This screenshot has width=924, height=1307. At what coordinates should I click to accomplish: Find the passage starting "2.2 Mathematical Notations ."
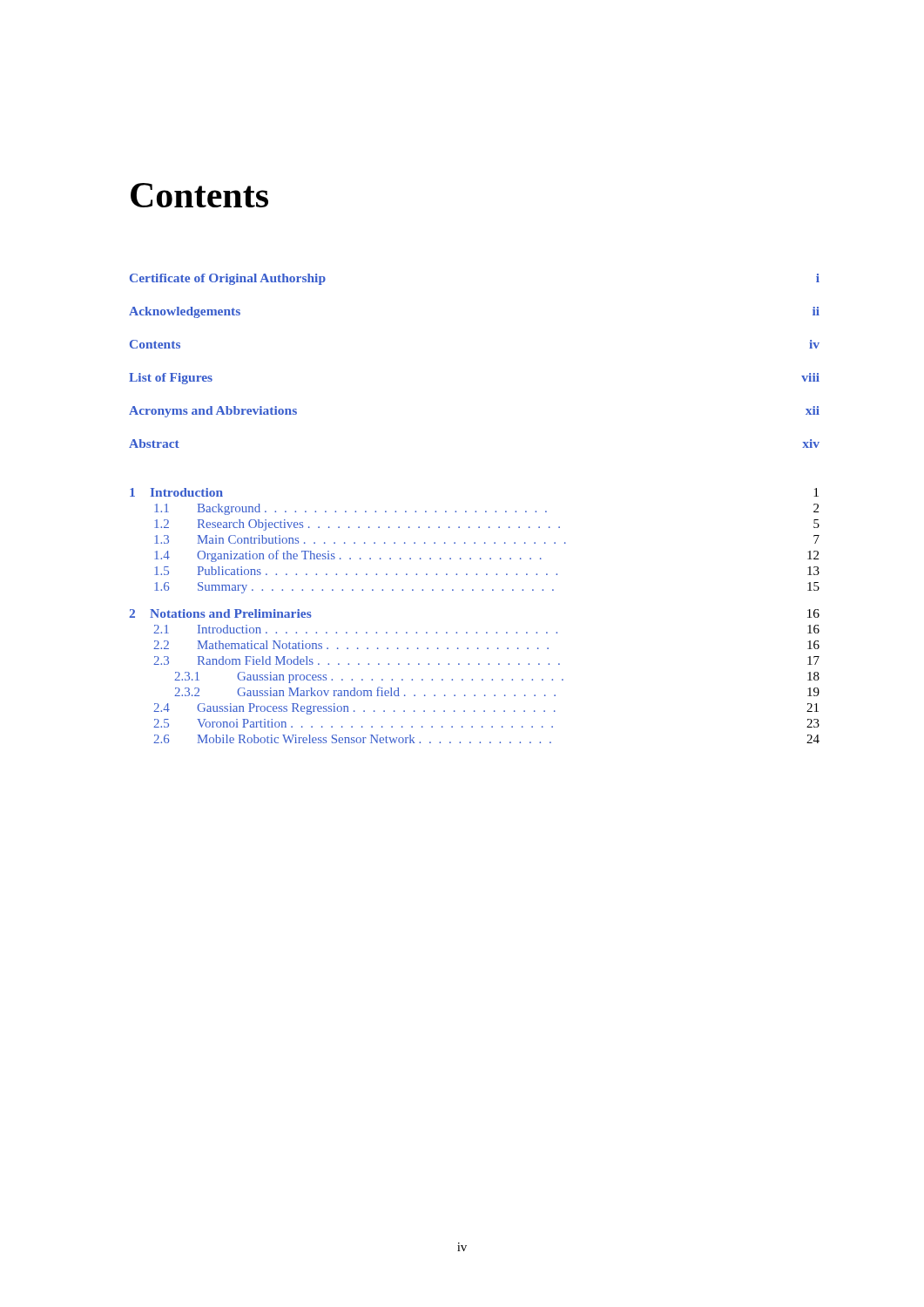474,645
